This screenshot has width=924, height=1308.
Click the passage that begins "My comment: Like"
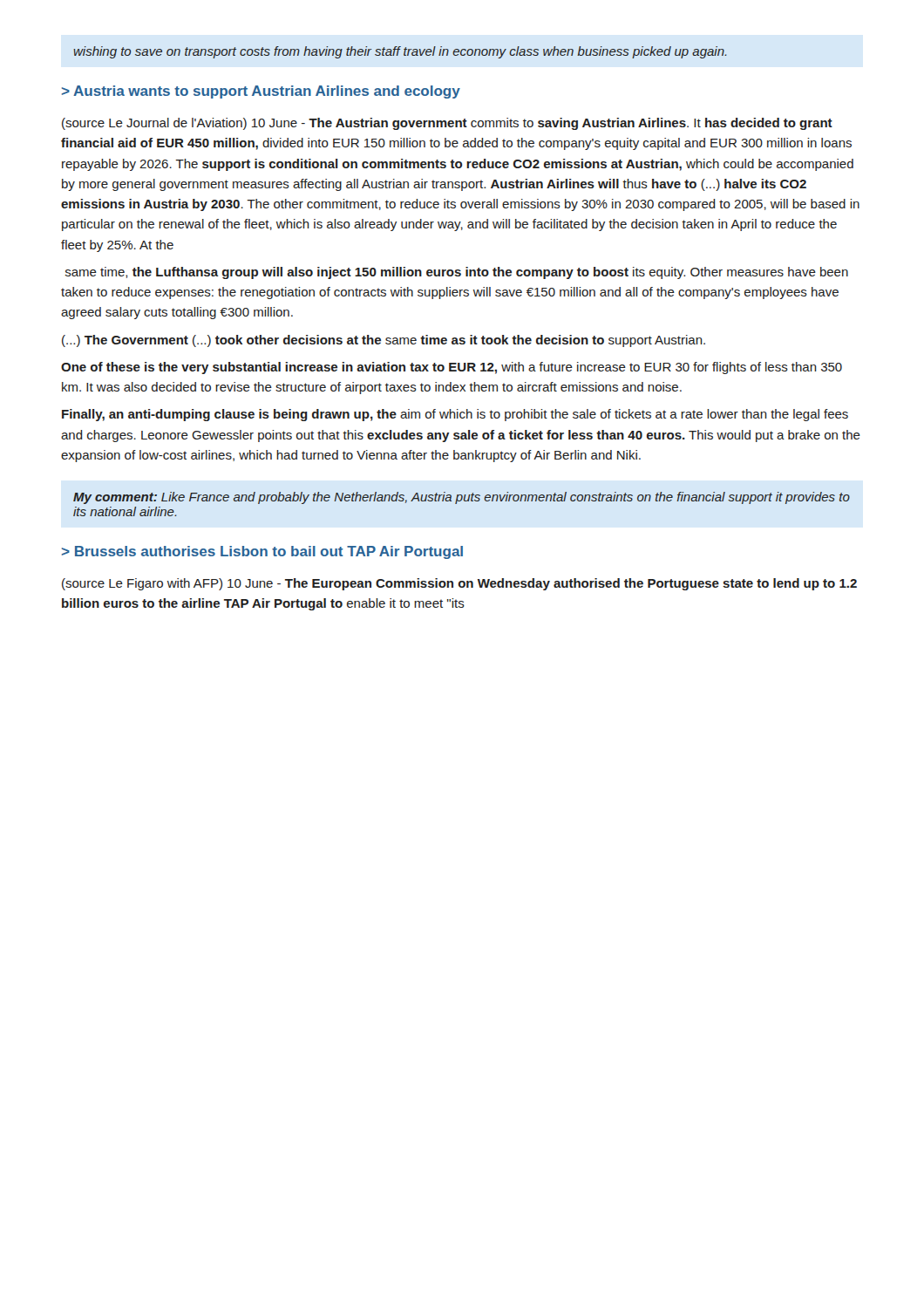[462, 504]
